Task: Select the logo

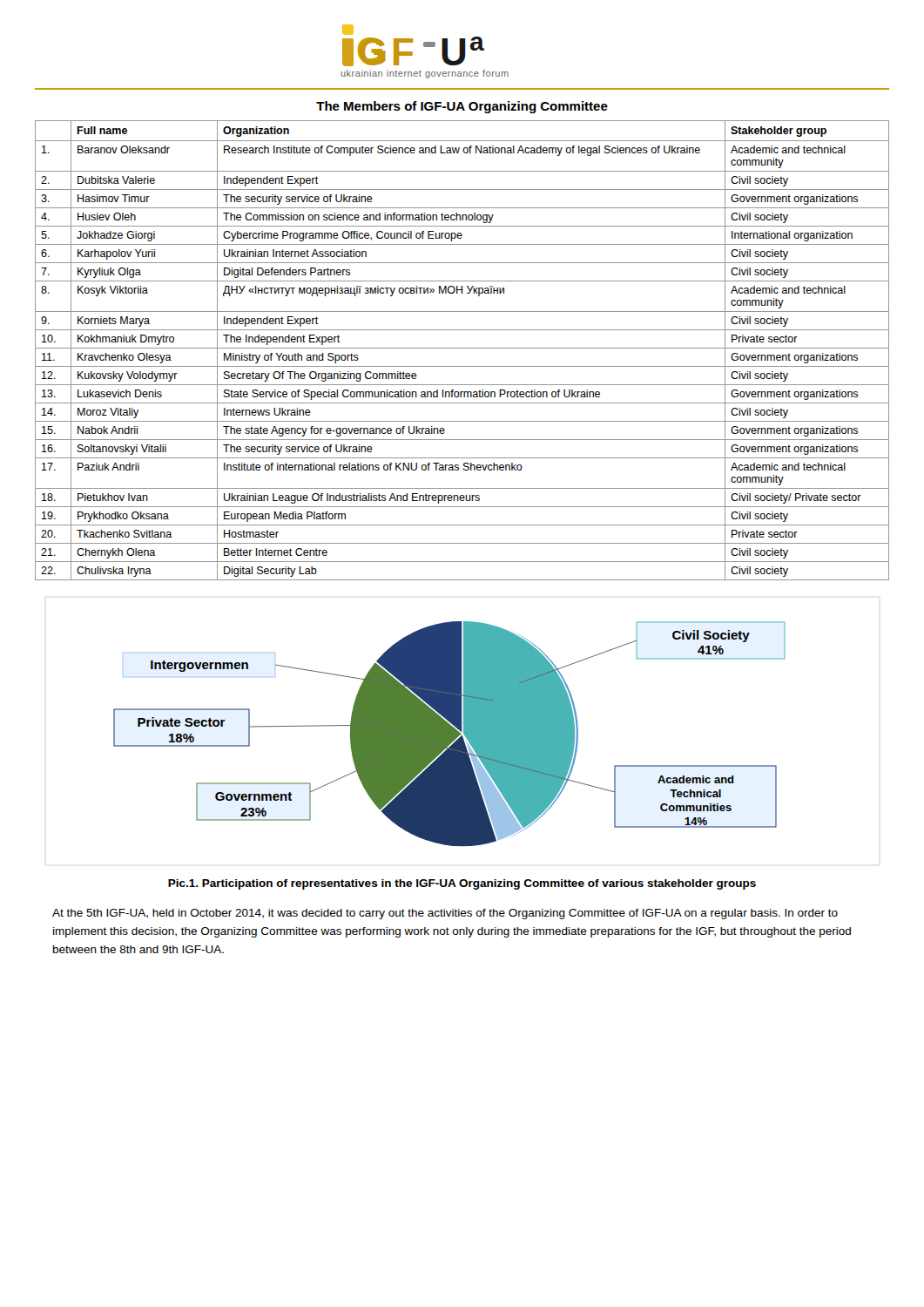Action: [x=462, y=44]
